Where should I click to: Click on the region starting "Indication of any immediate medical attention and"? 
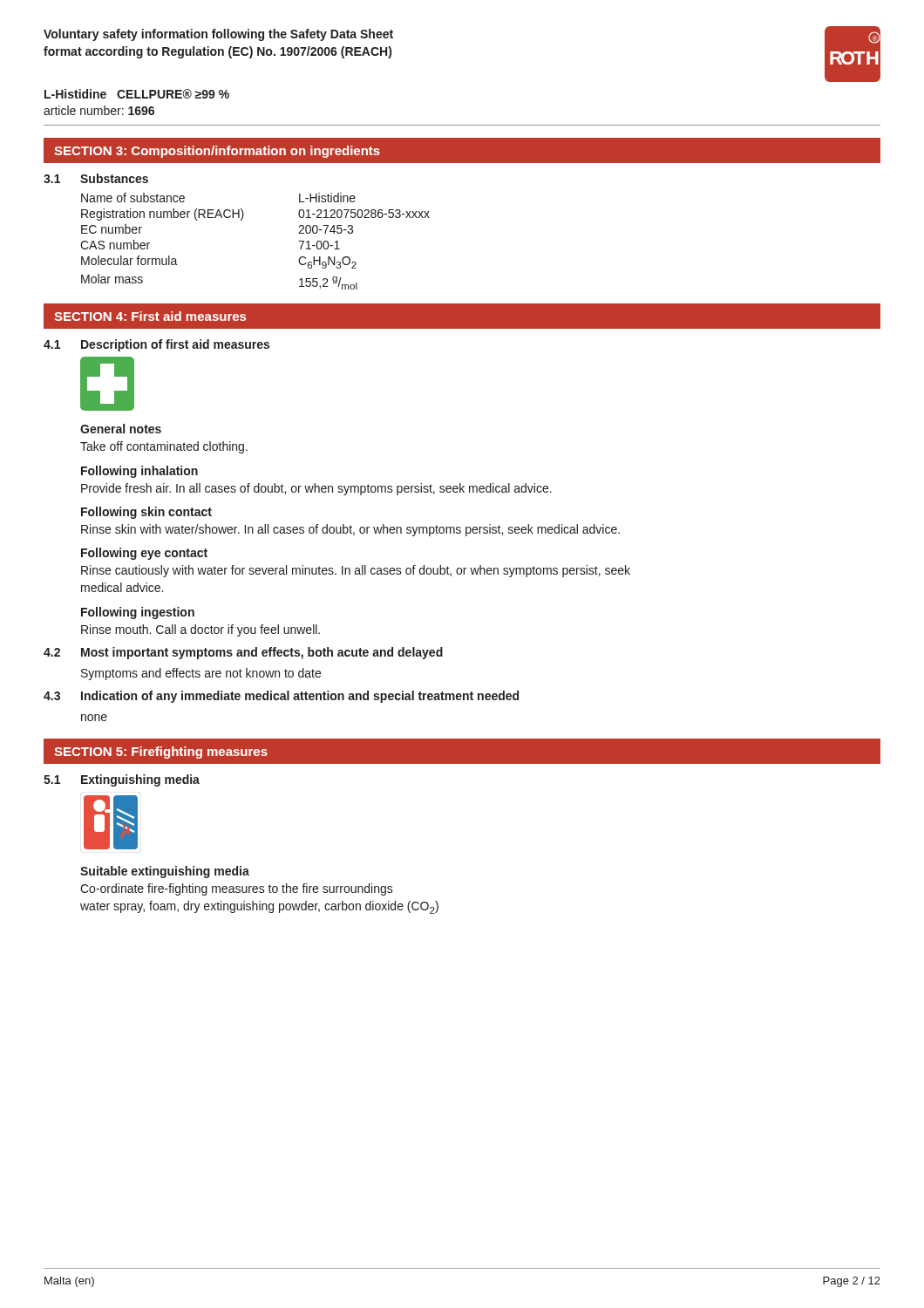point(300,696)
